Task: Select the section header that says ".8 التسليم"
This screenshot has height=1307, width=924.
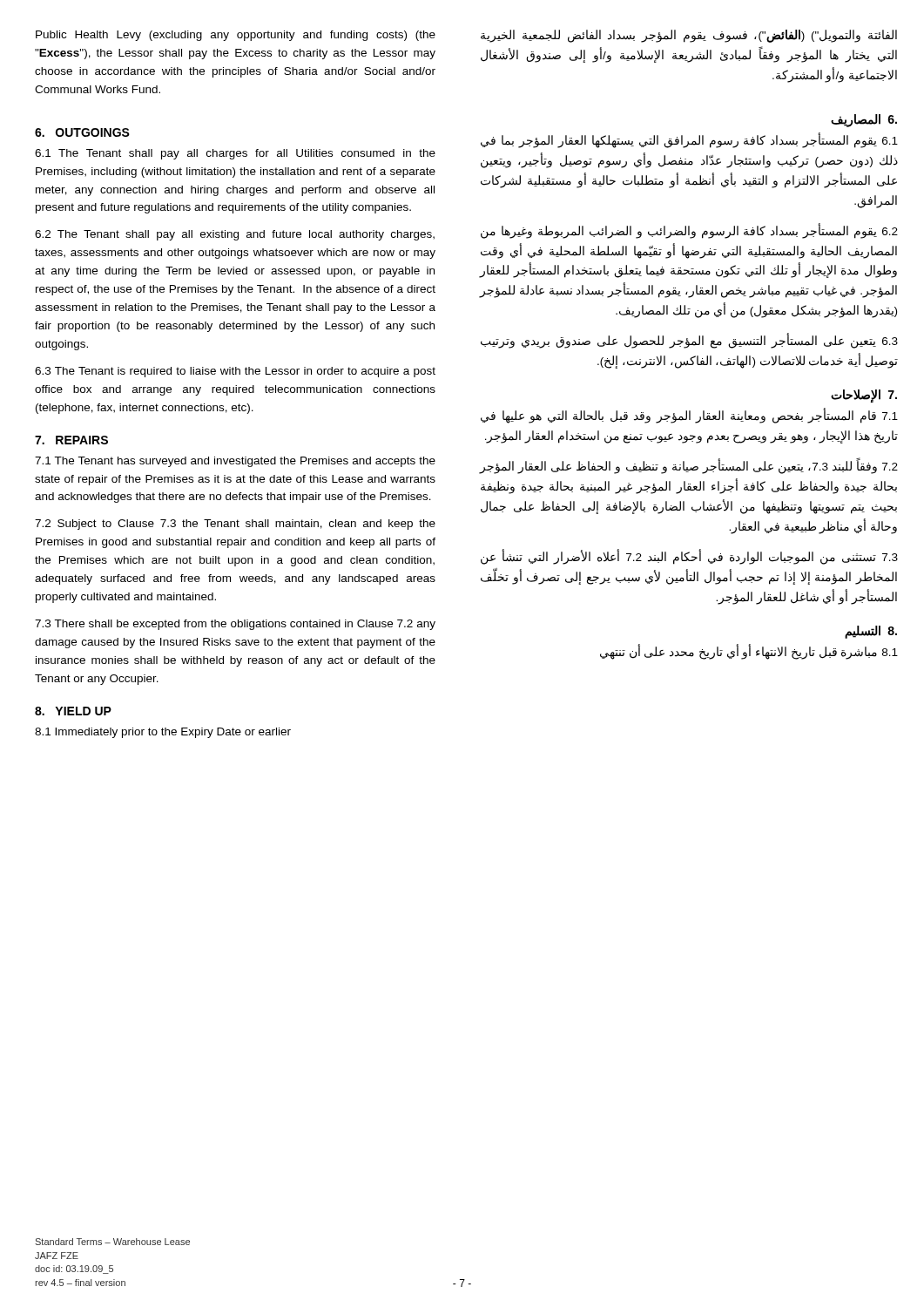Action: 871,630
